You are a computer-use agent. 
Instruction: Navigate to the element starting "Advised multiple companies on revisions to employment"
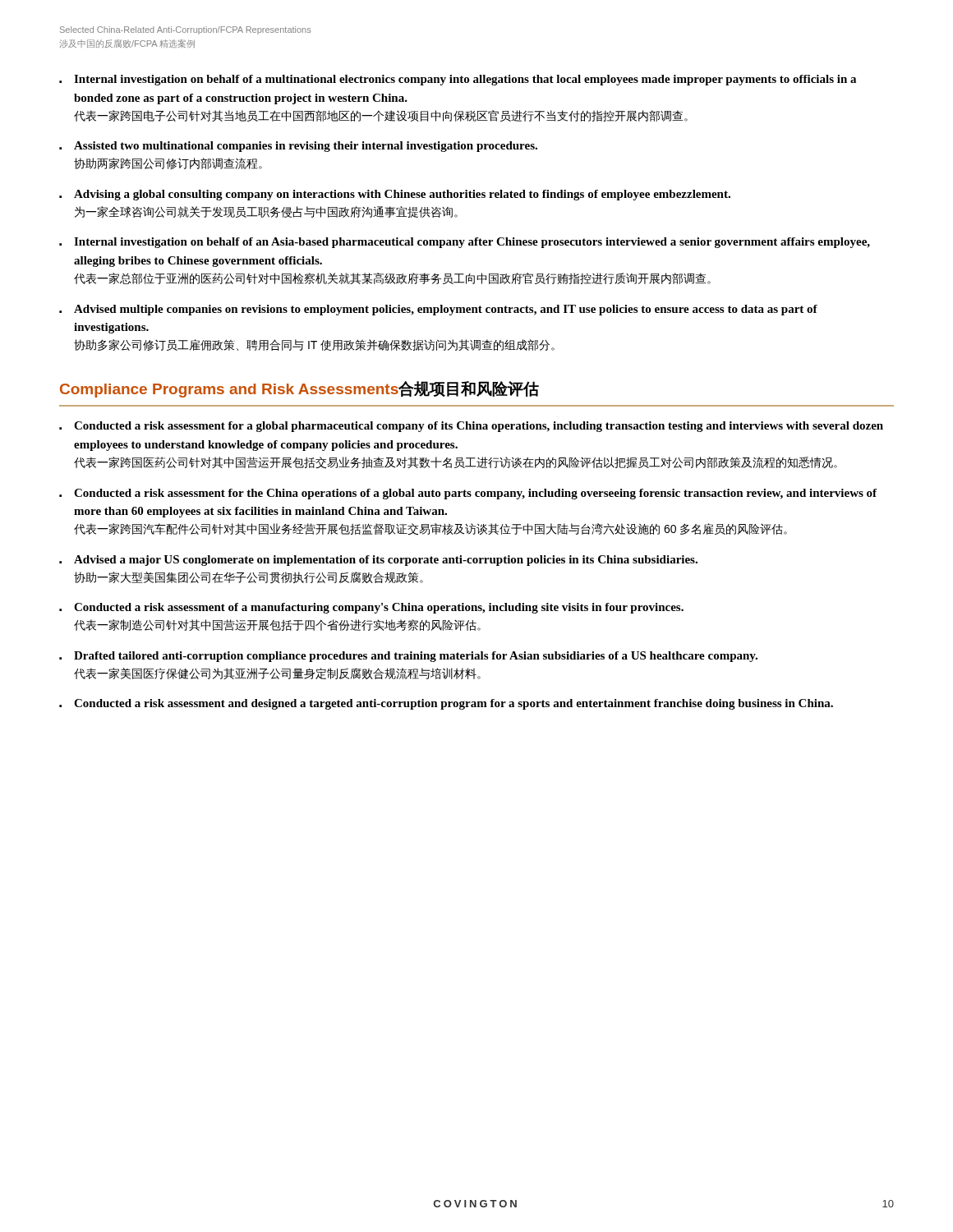(x=438, y=310)
